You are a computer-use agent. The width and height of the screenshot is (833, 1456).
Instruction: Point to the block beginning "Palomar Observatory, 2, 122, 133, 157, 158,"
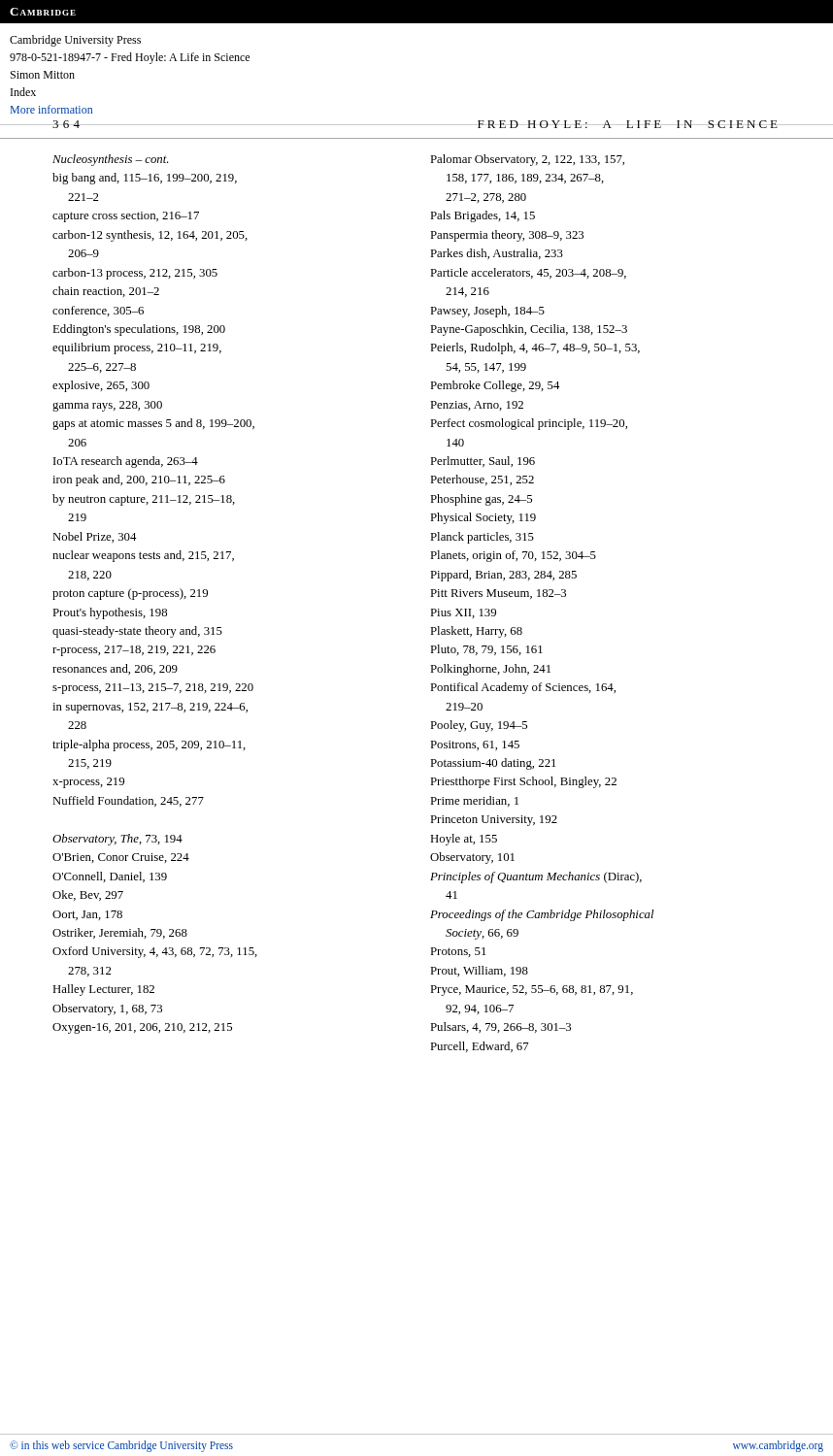pyautogui.click(x=527, y=160)
